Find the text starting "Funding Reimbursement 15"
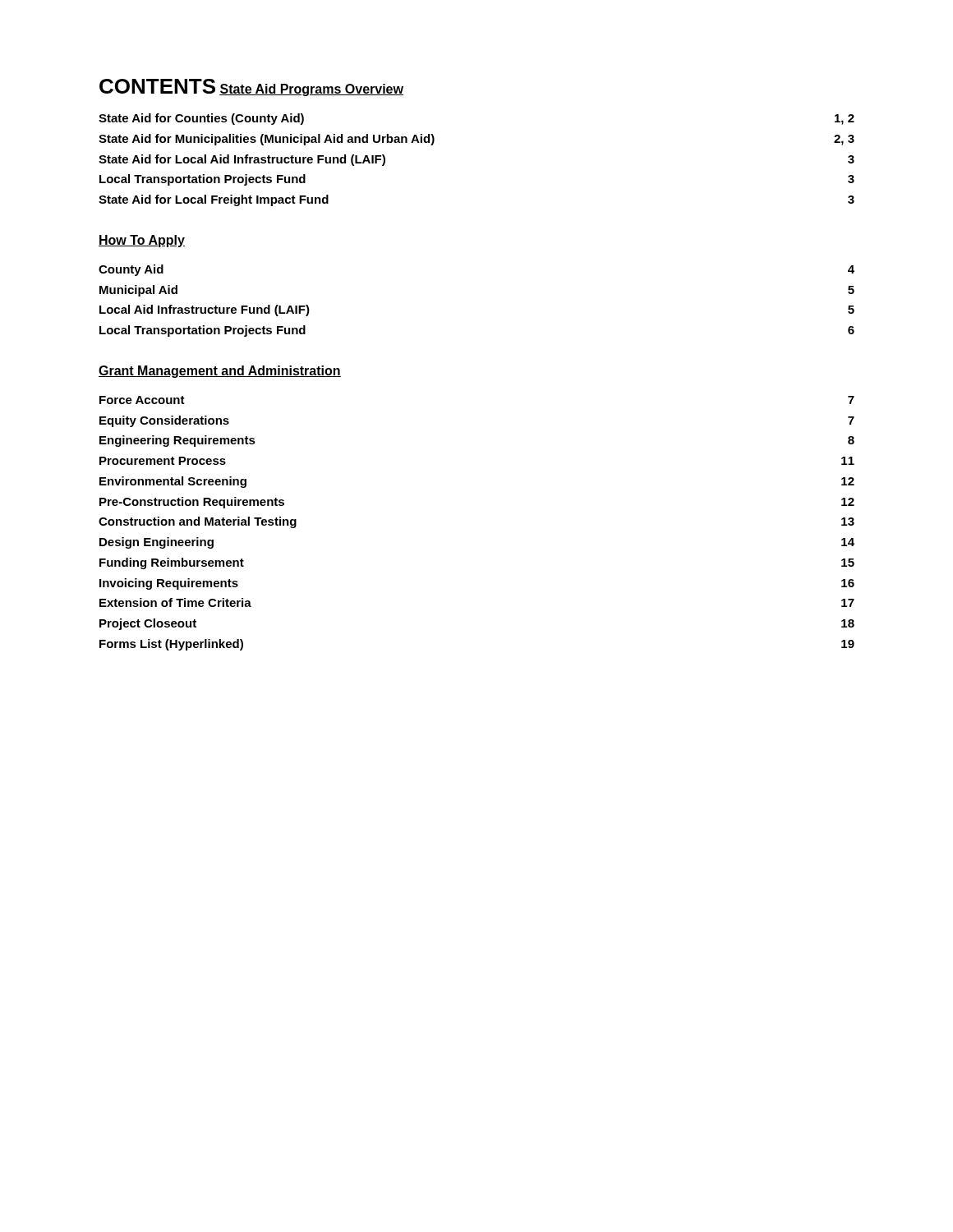Image resolution: width=953 pixels, height=1232 pixels. pos(175,563)
